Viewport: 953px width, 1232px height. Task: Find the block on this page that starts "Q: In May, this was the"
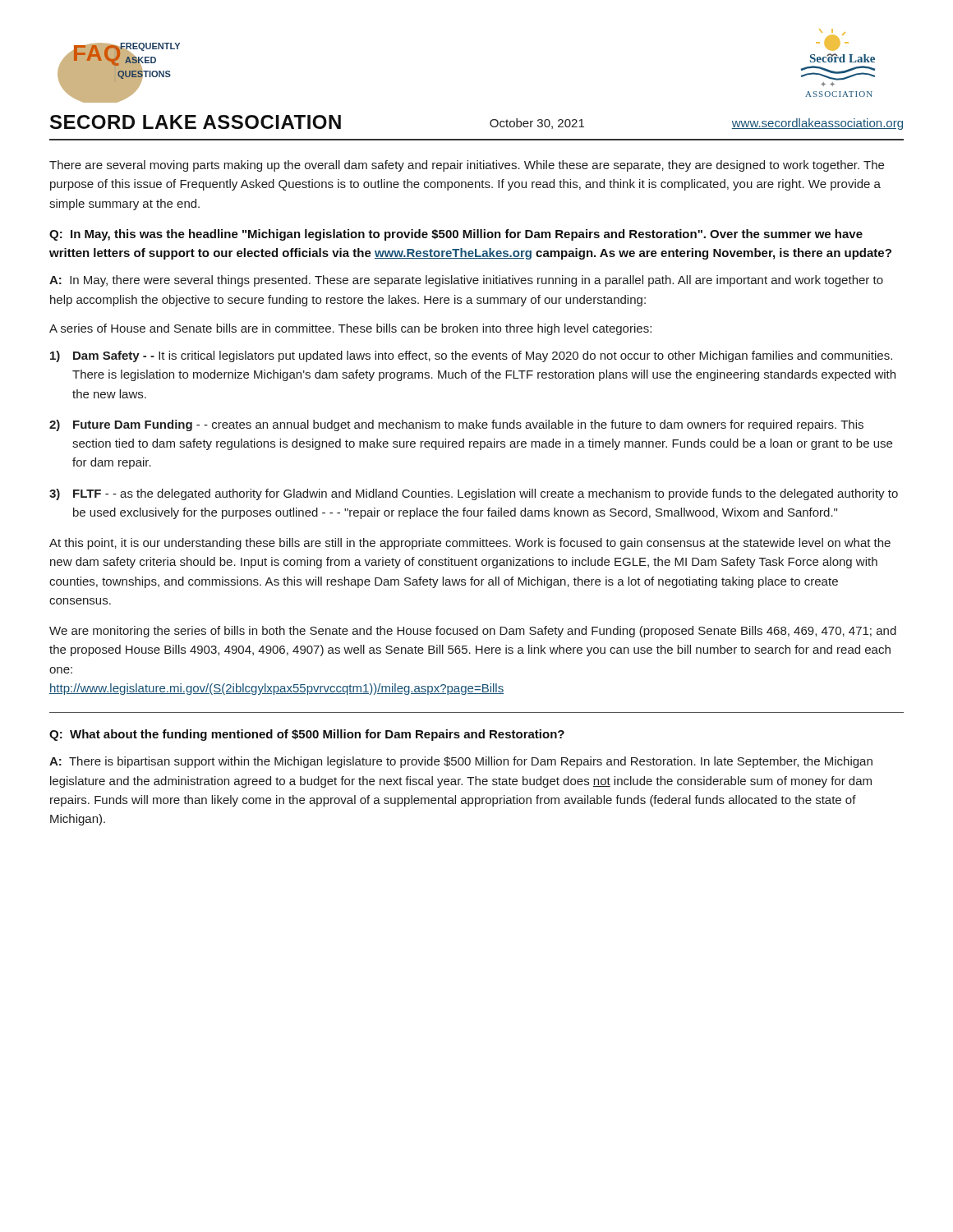471,243
